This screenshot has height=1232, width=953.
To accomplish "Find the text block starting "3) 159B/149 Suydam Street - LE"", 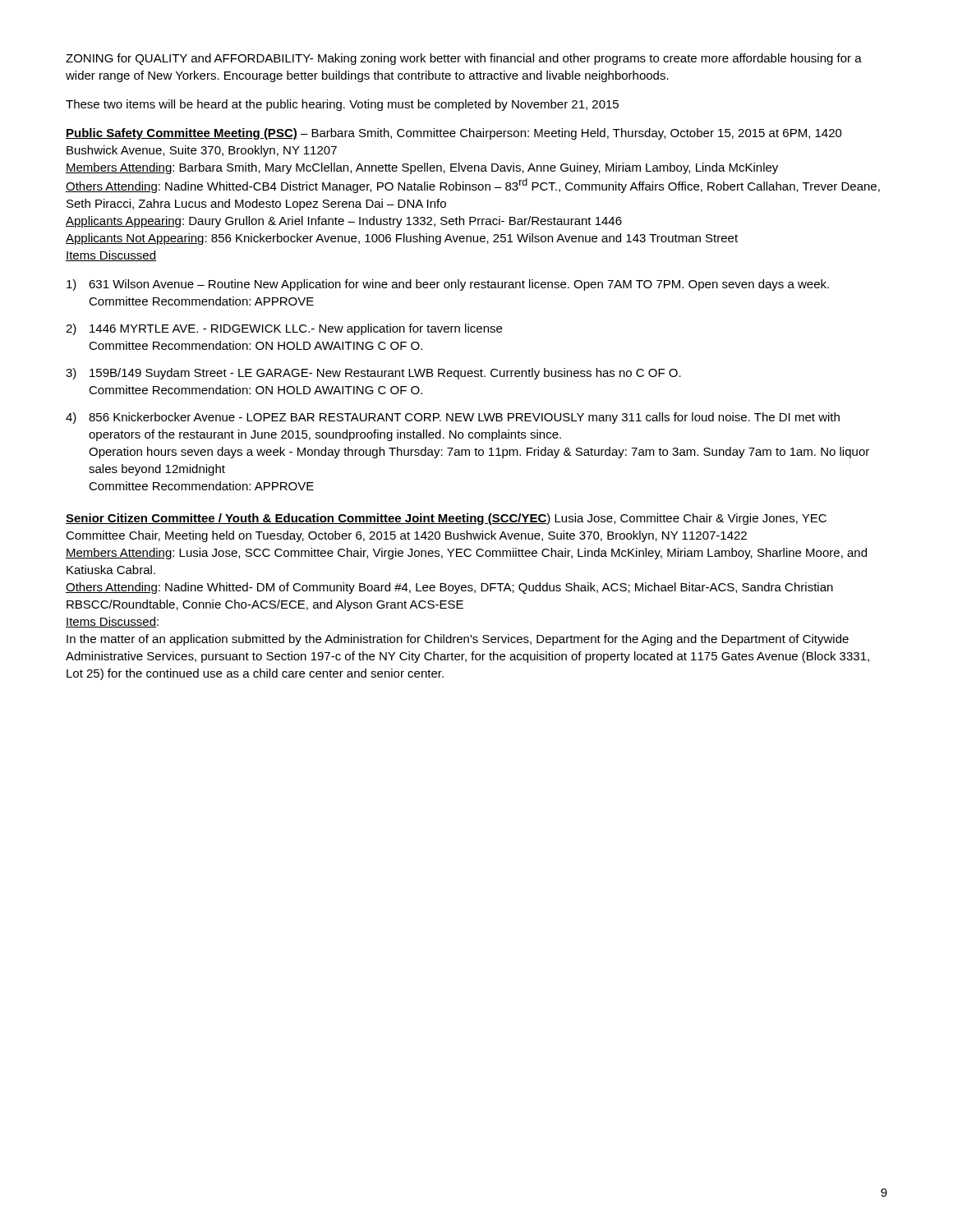I will [476, 381].
